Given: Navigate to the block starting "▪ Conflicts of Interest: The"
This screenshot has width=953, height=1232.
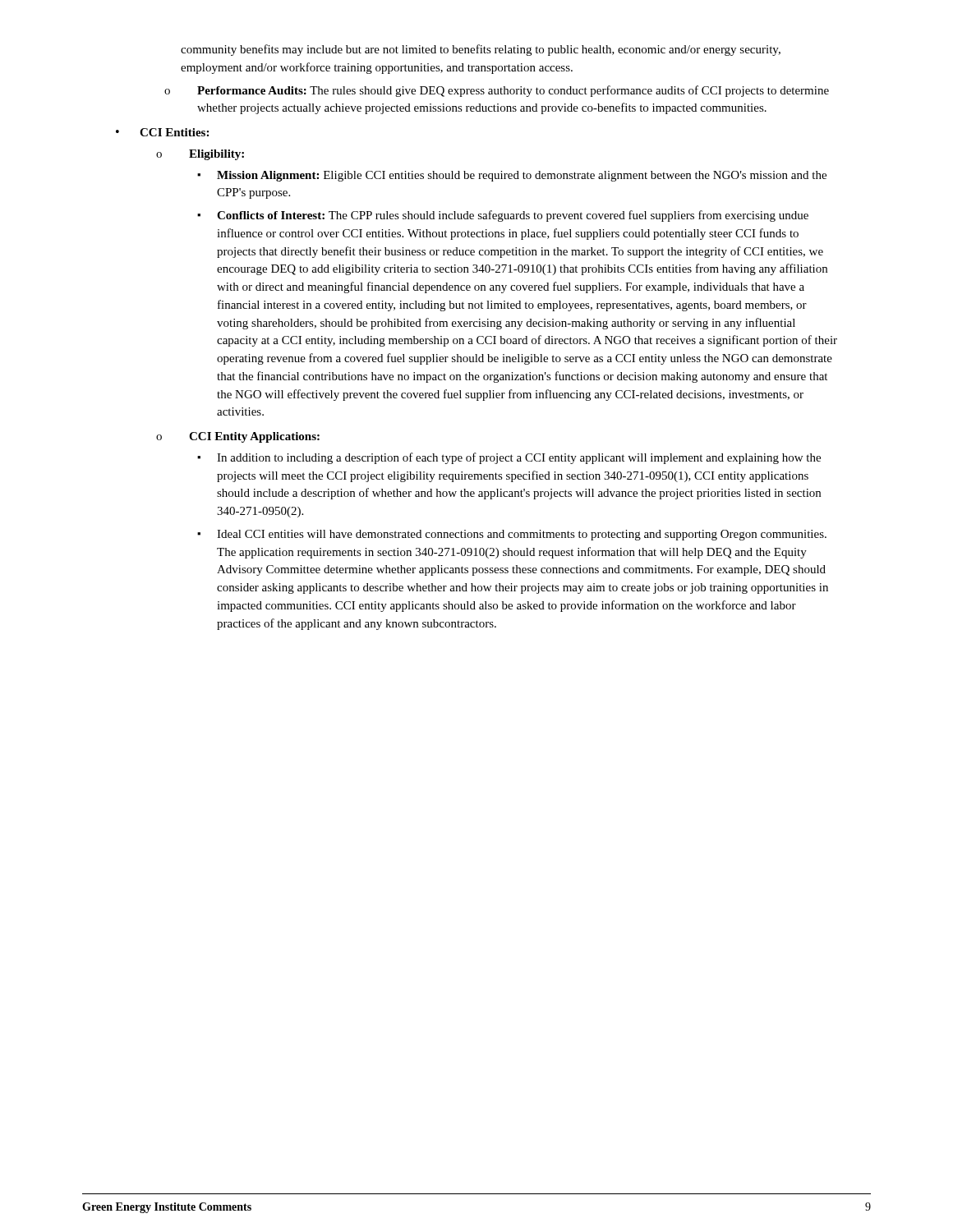Looking at the screenshot, I should point(518,314).
